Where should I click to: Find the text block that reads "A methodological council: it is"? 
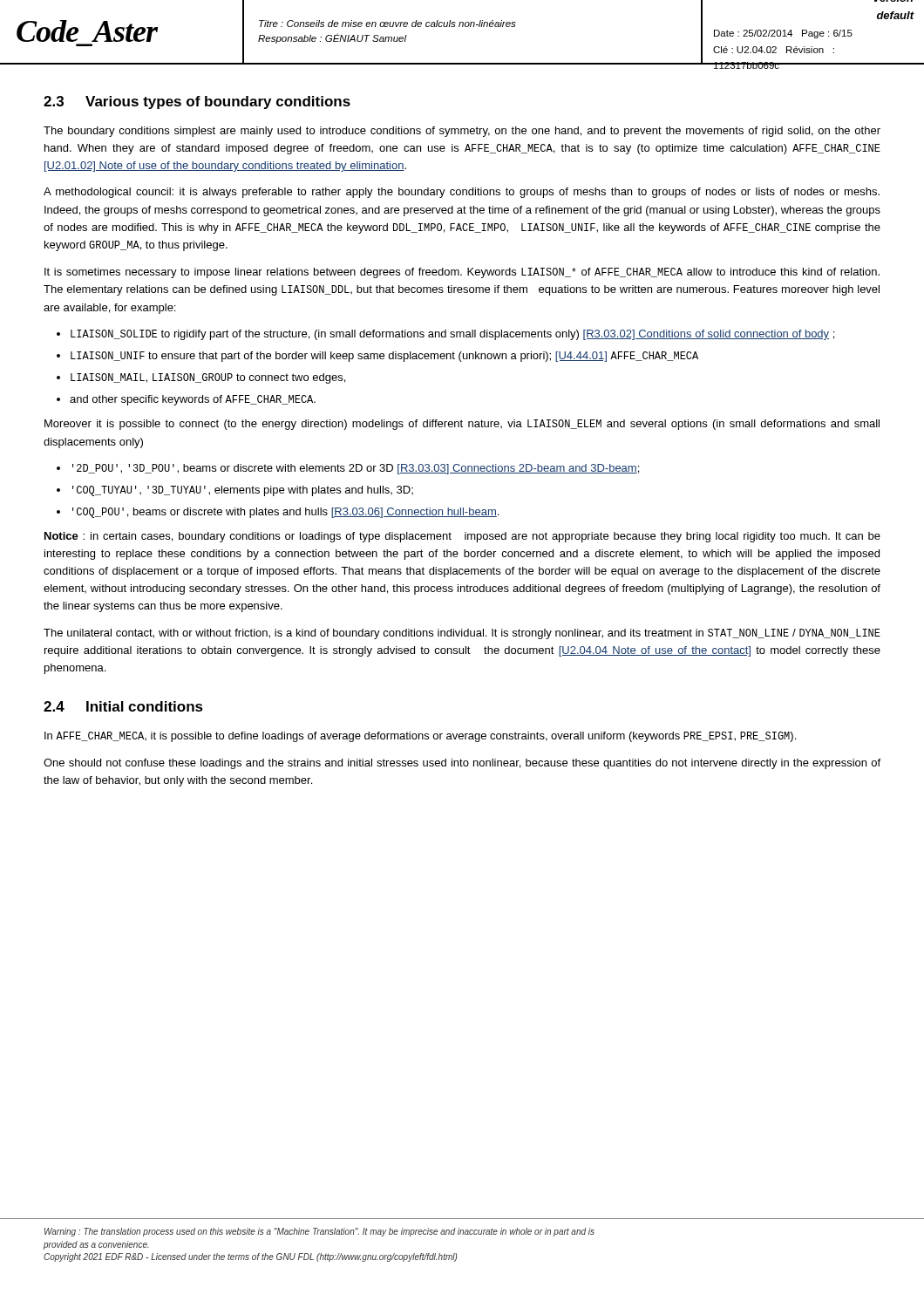tap(462, 219)
